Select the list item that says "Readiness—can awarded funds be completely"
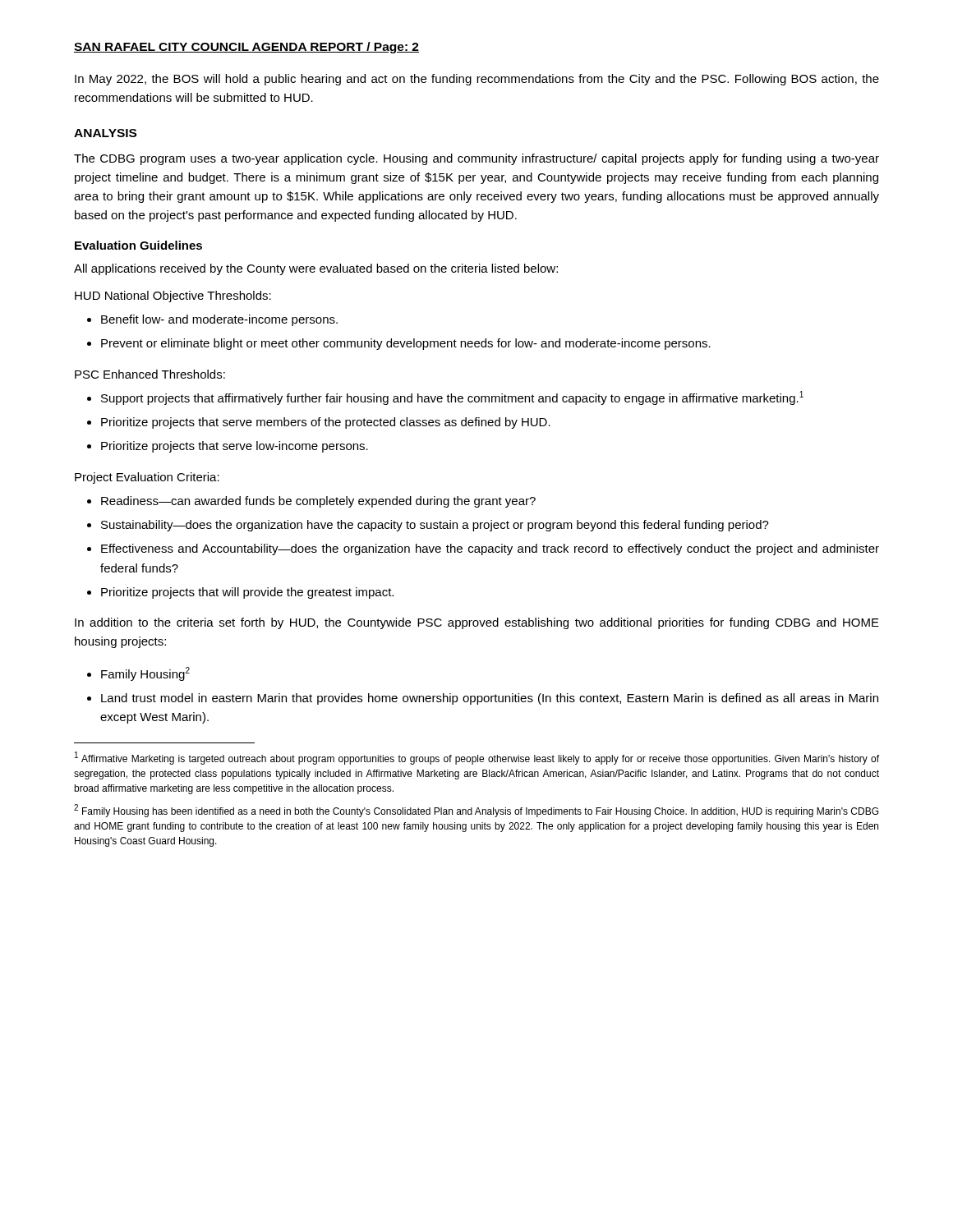Viewport: 953px width, 1232px height. pos(318,500)
